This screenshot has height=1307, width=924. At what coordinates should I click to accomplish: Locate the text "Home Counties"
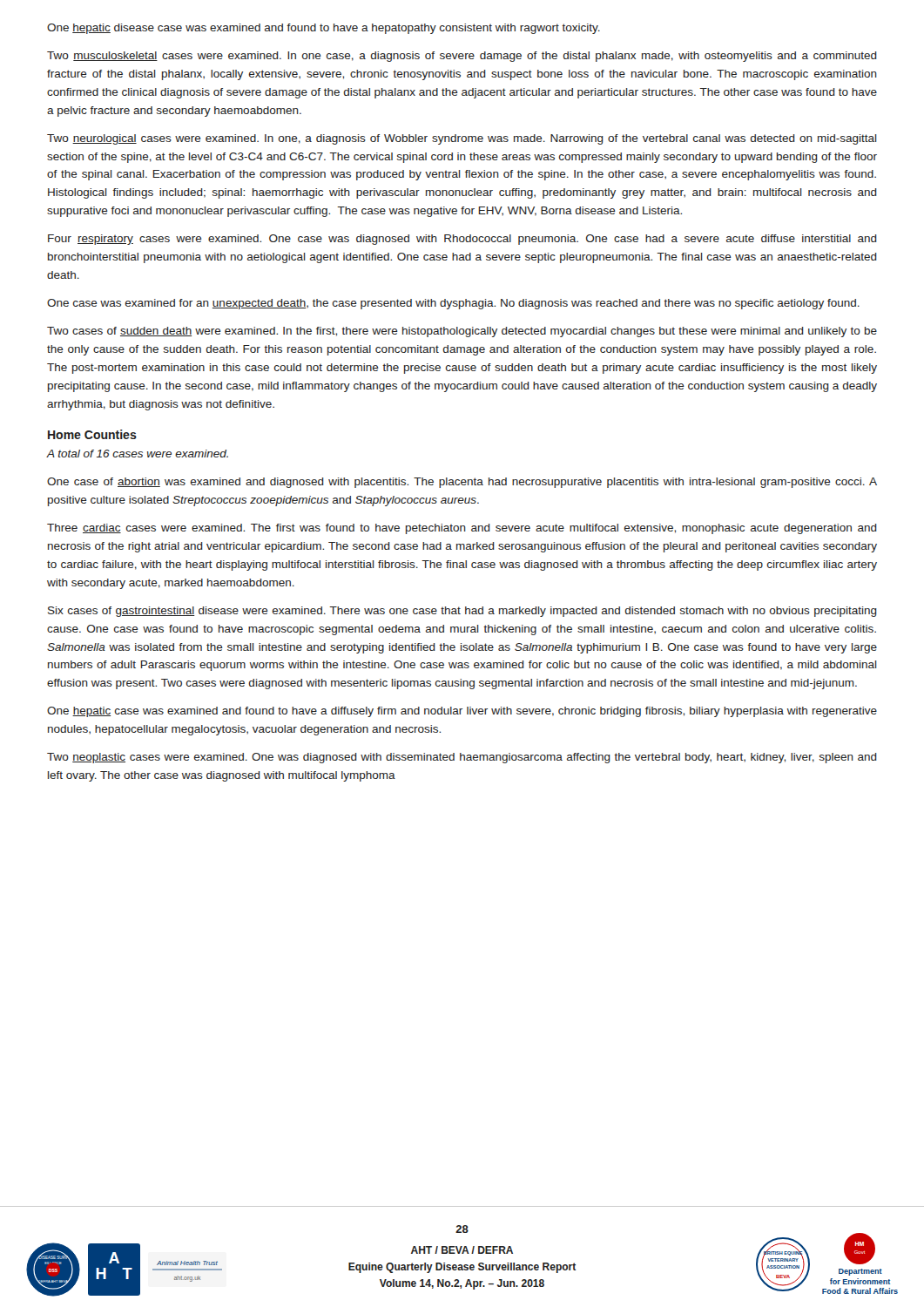pos(92,434)
